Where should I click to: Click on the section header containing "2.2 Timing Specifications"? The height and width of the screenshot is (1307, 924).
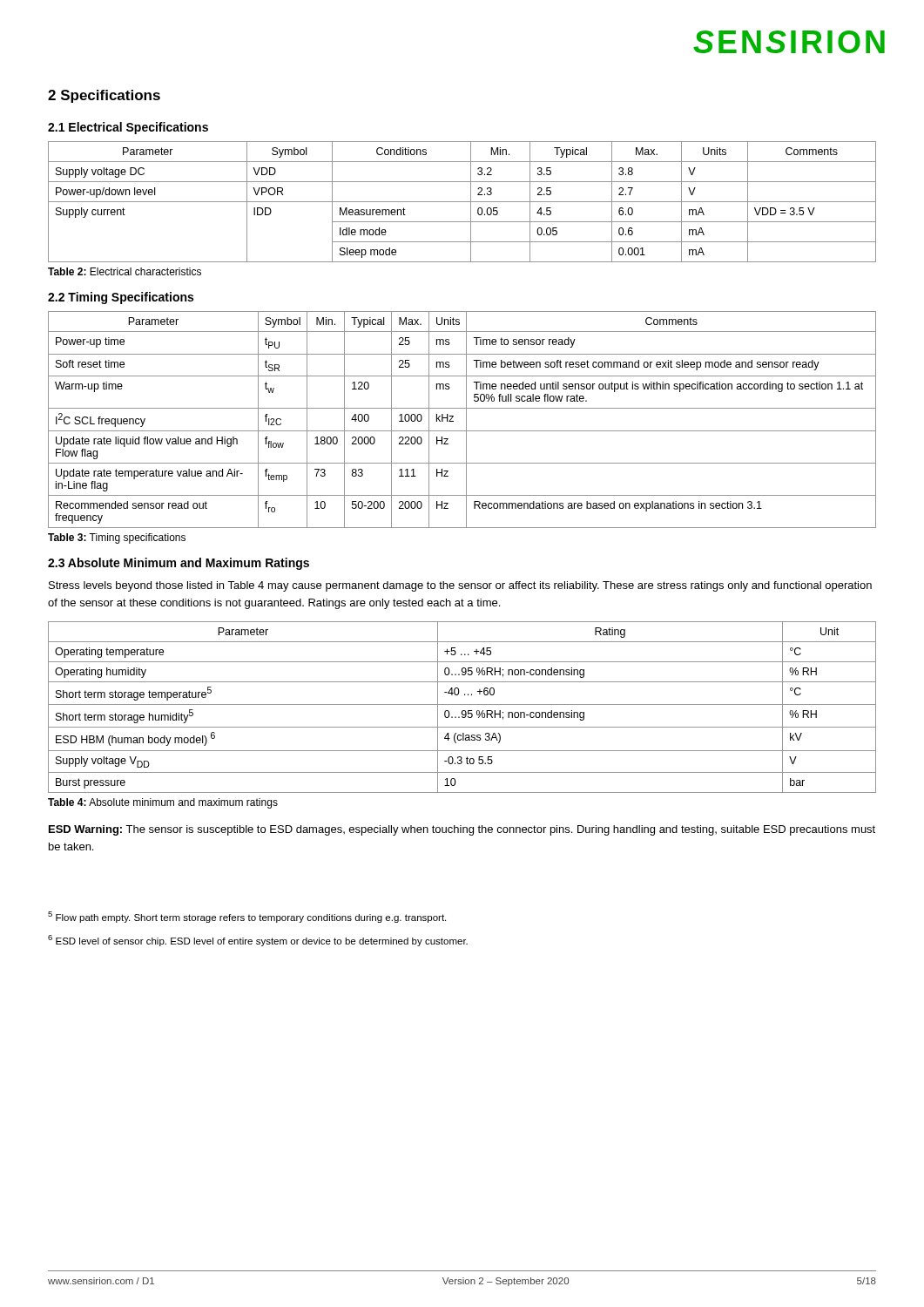tap(121, 298)
